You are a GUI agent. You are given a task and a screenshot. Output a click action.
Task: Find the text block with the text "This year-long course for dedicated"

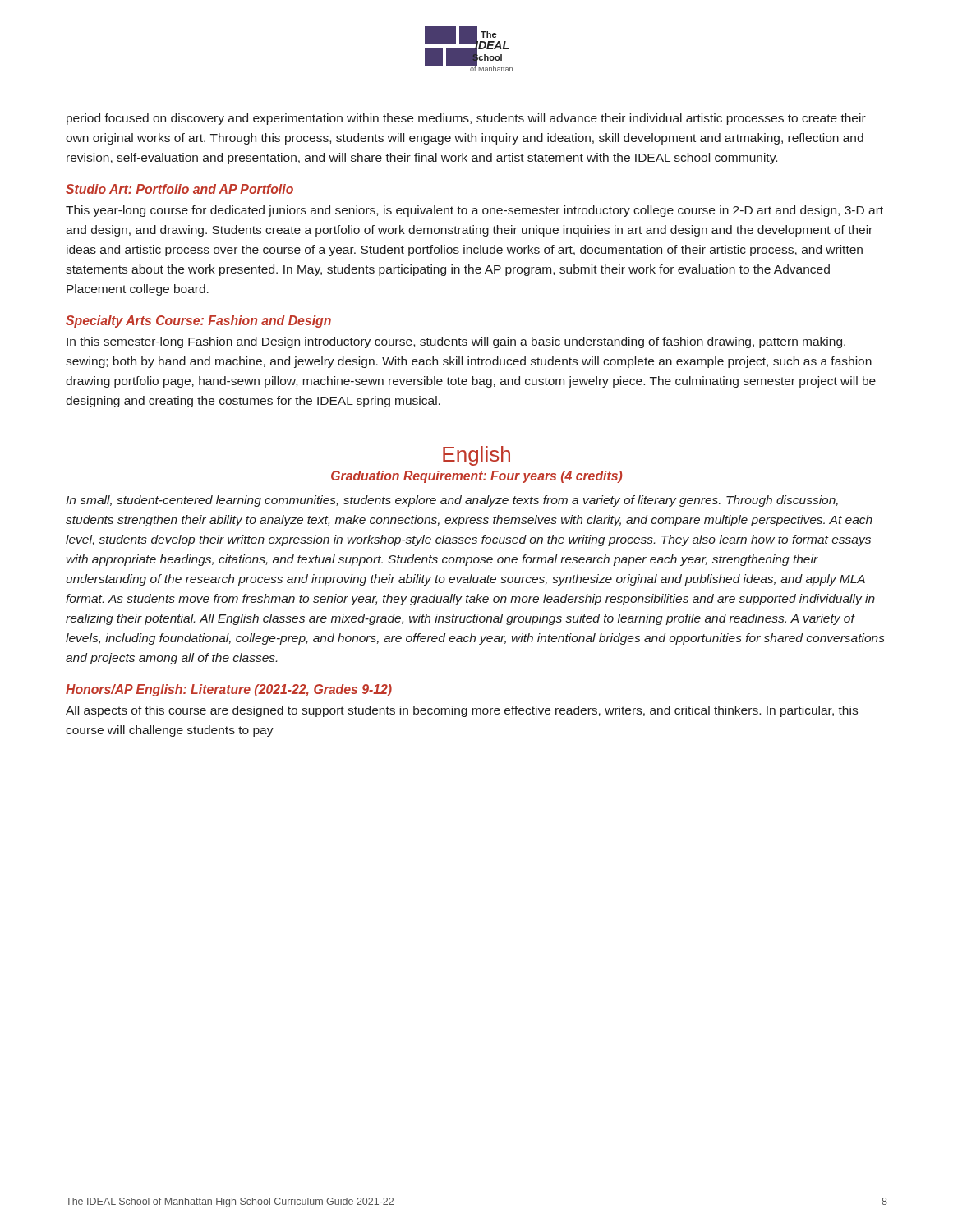(x=474, y=249)
